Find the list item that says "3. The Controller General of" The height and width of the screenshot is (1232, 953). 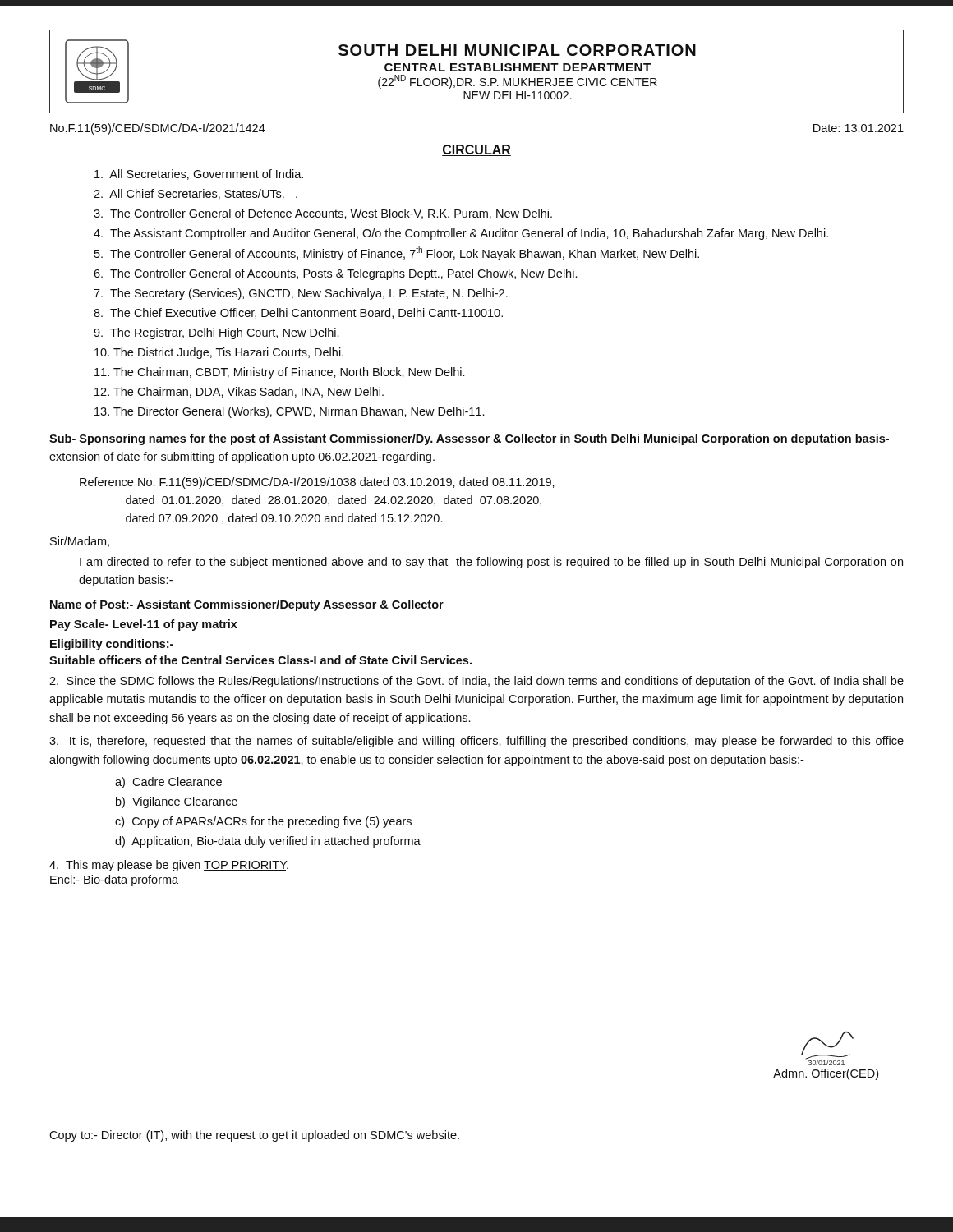coord(323,214)
